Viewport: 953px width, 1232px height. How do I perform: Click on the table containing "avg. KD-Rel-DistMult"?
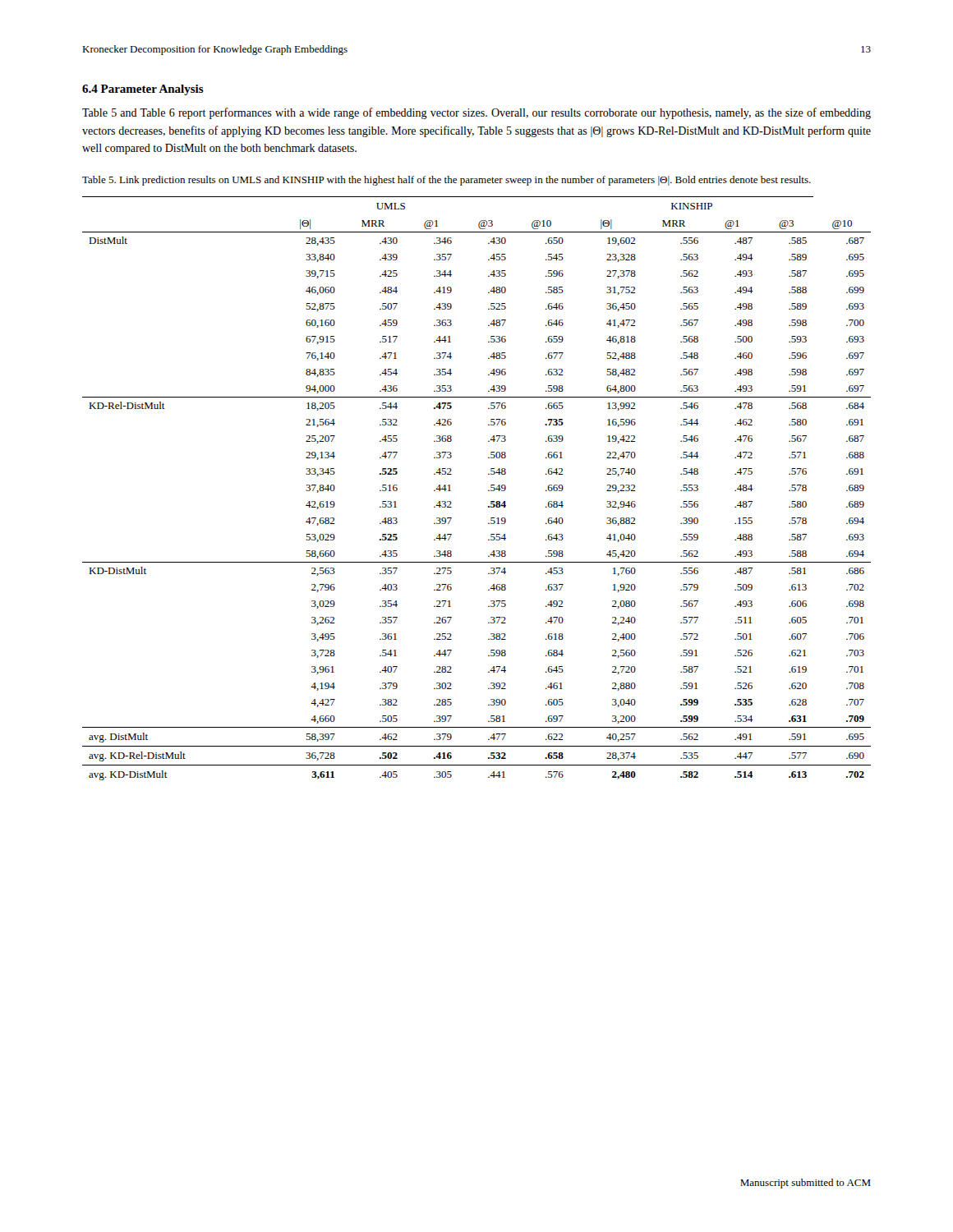[x=476, y=490]
